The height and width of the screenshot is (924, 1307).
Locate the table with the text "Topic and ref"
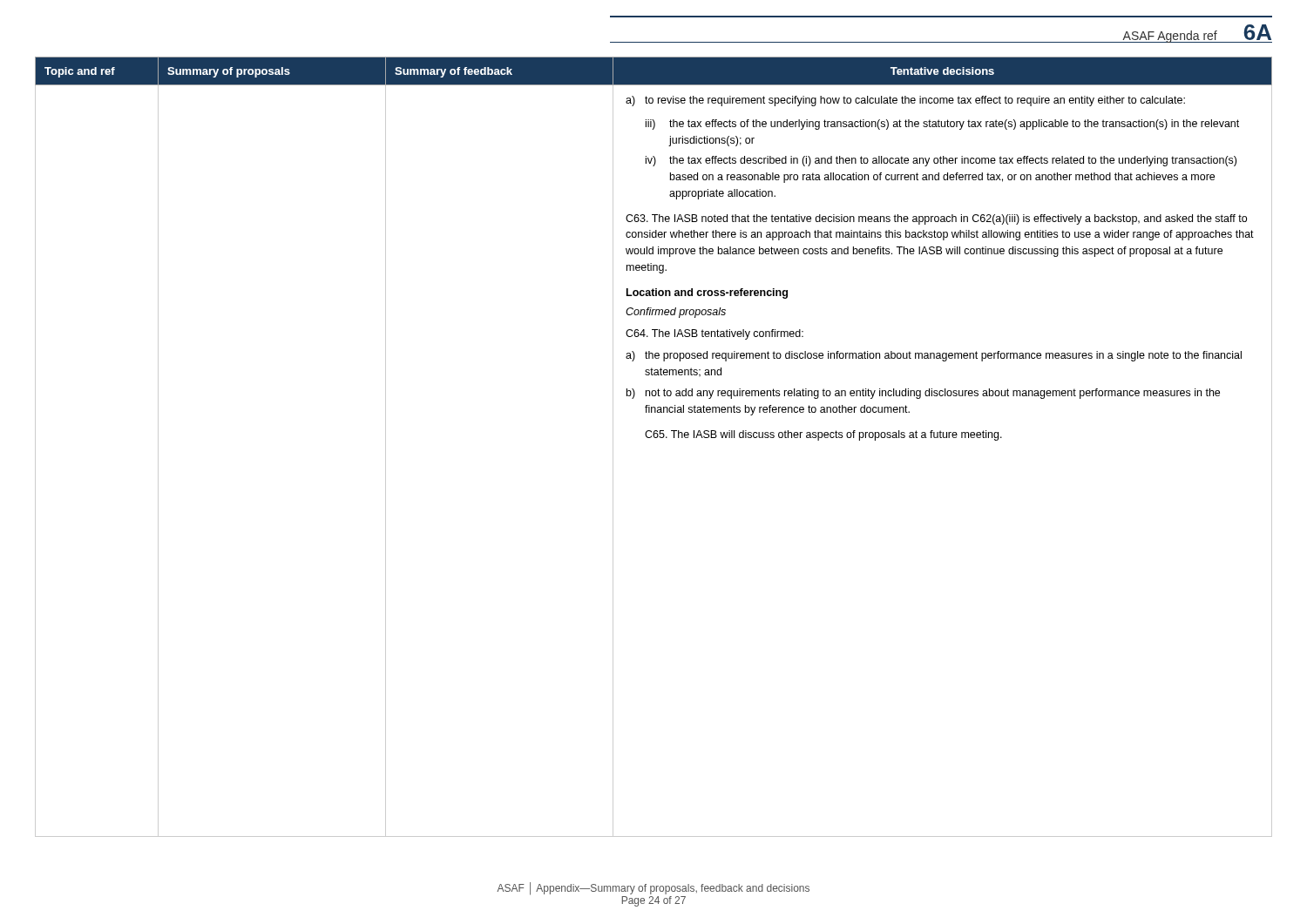tap(654, 447)
